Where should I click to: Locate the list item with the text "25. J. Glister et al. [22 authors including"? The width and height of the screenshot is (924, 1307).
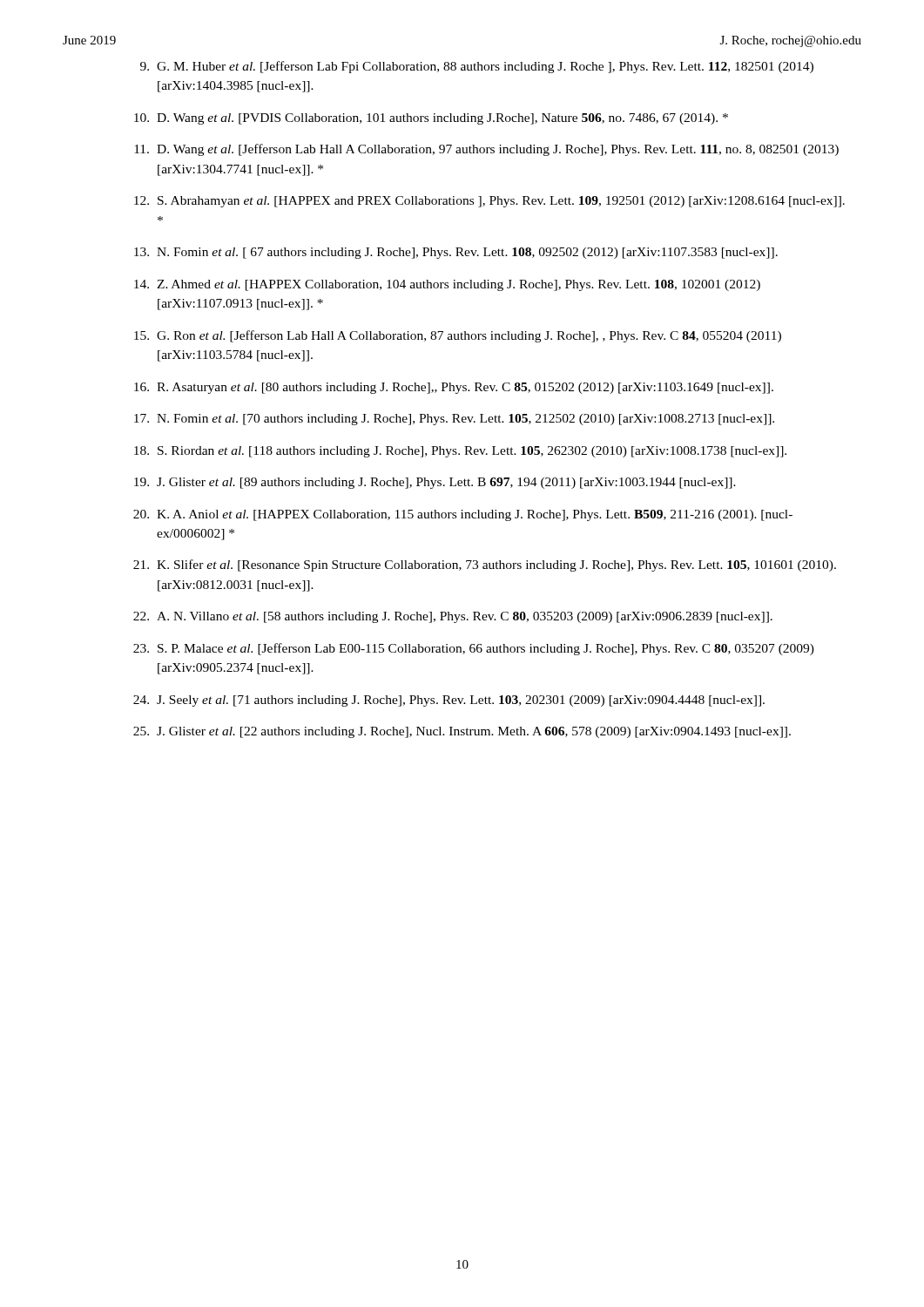(x=479, y=731)
